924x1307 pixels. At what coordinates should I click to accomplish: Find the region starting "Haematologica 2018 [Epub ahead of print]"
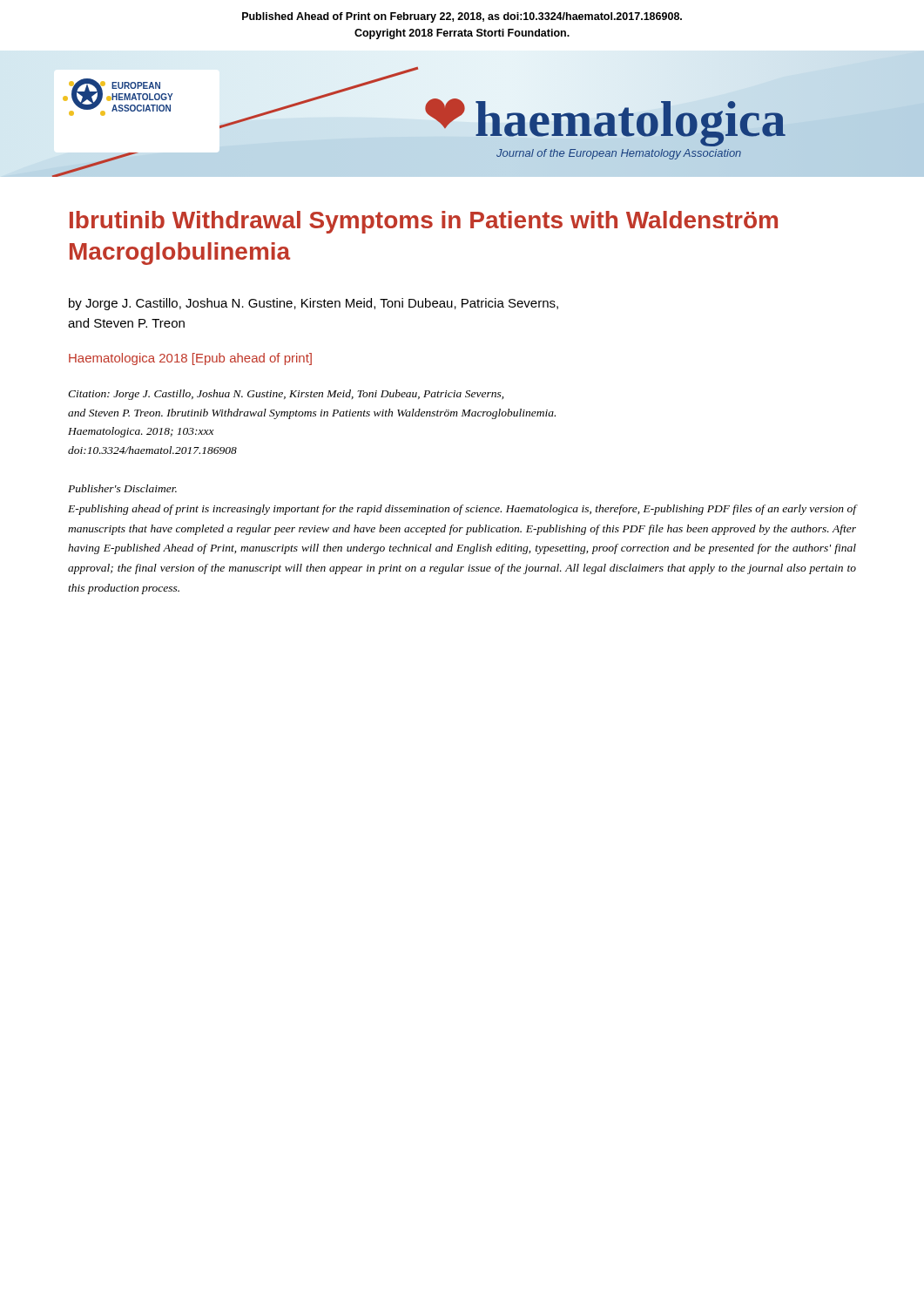[x=190, y=359]
